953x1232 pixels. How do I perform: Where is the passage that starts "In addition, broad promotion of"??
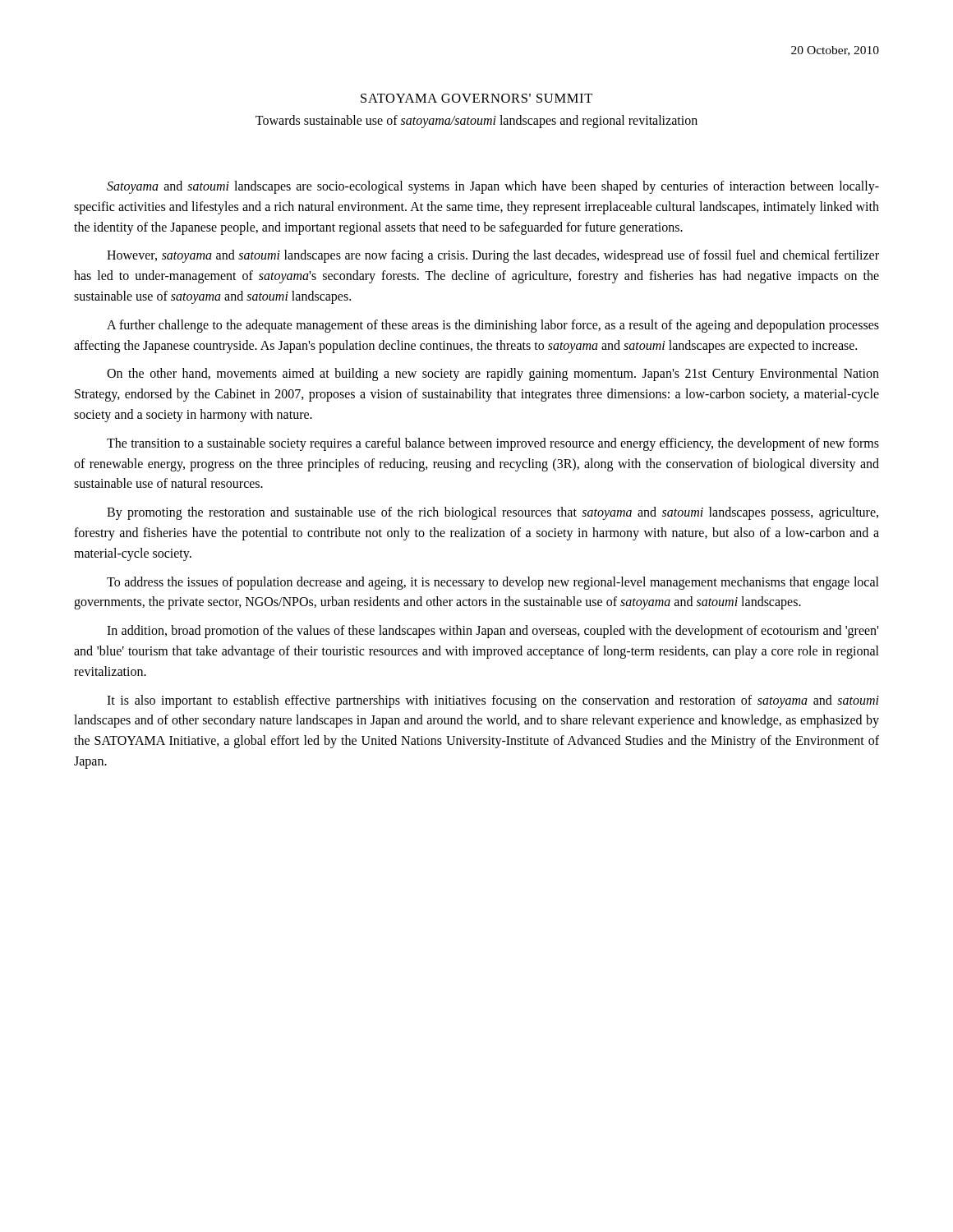pos(476,651)
